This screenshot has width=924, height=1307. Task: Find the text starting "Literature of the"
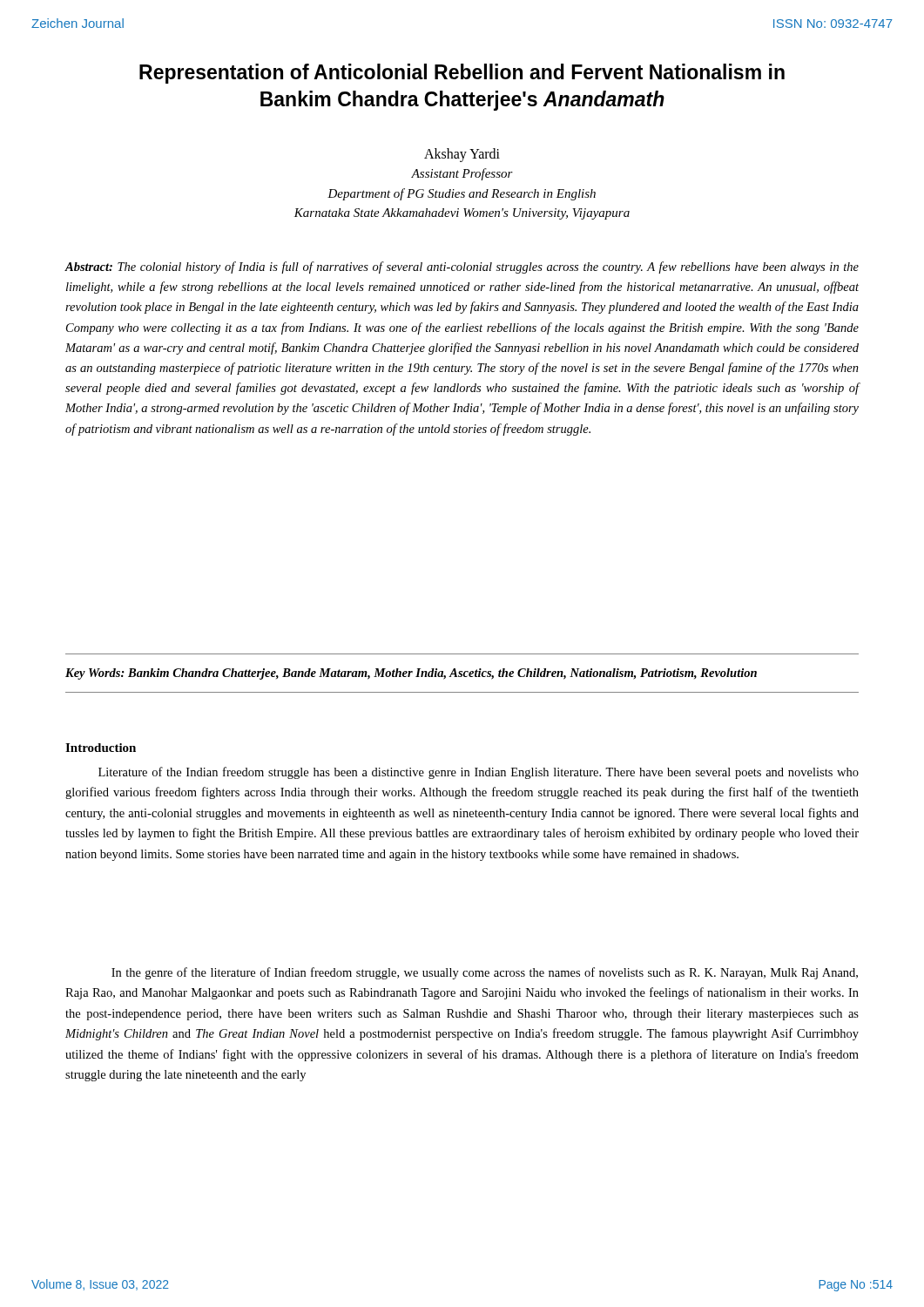(462, 813)
